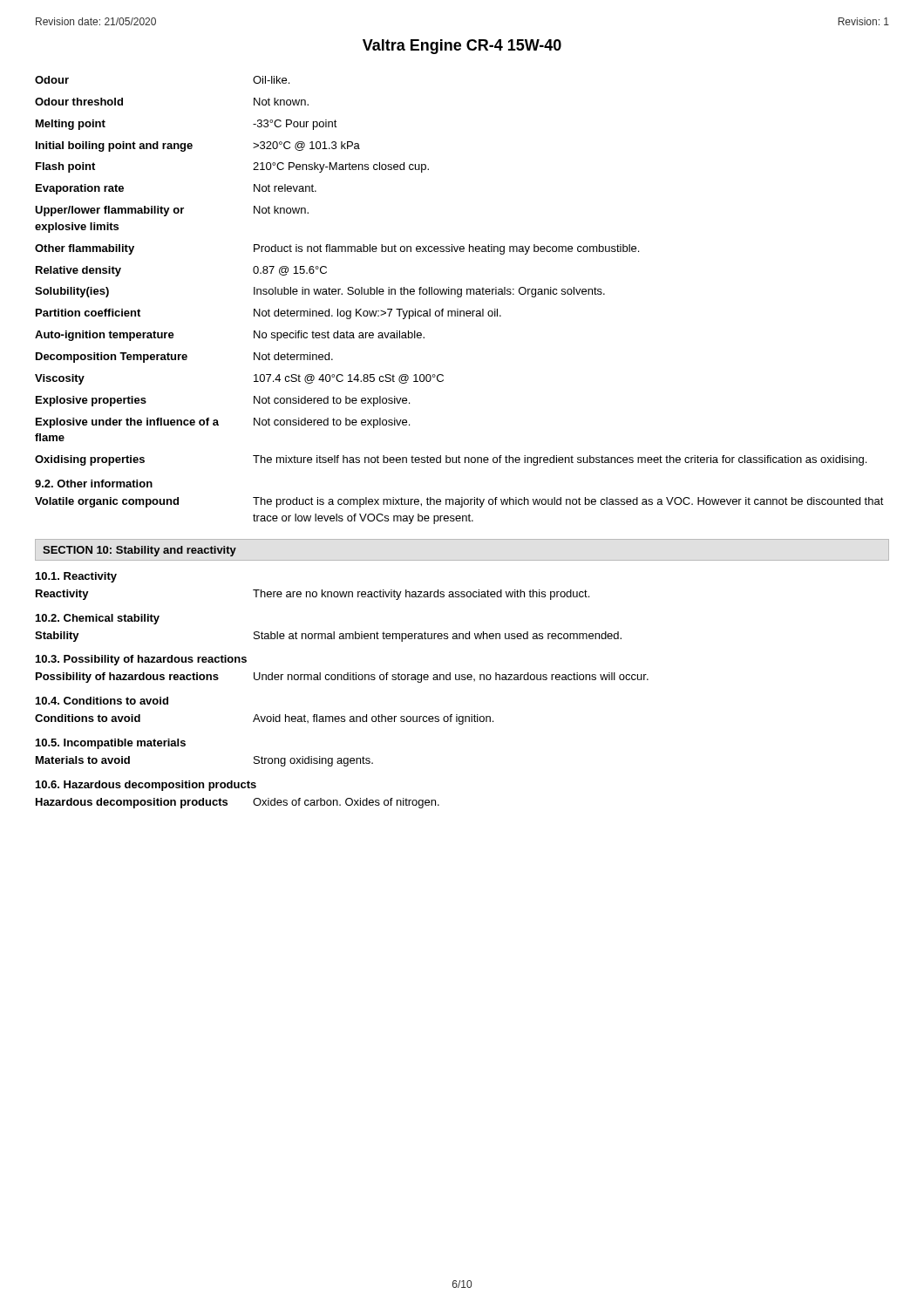Locate the passage starting "Other flammability Product is not flammable"
The width and height of the screenshot is (924, 1308).
[462, 249]
